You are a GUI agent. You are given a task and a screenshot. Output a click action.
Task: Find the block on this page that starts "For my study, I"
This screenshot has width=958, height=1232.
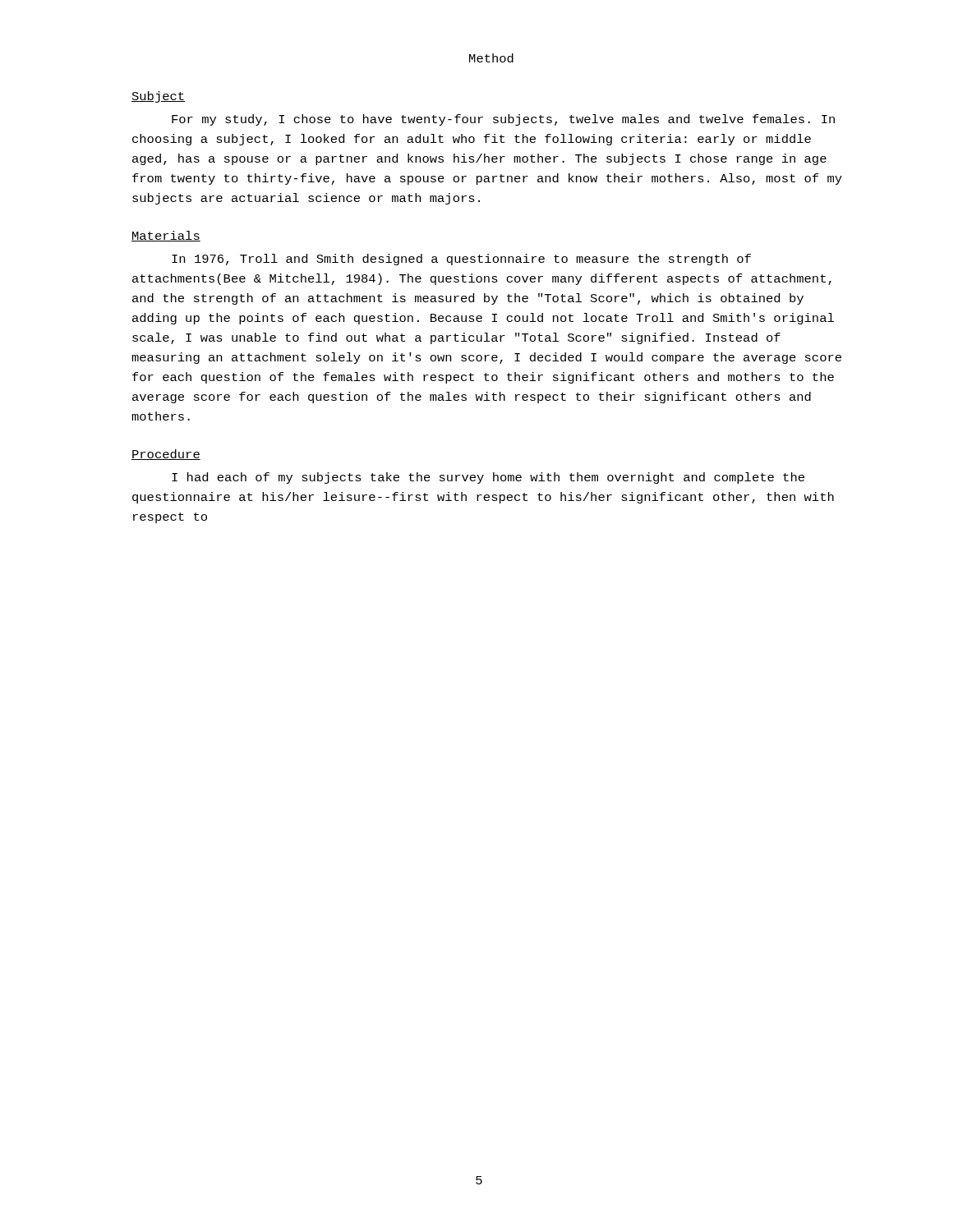click(487, 159)
